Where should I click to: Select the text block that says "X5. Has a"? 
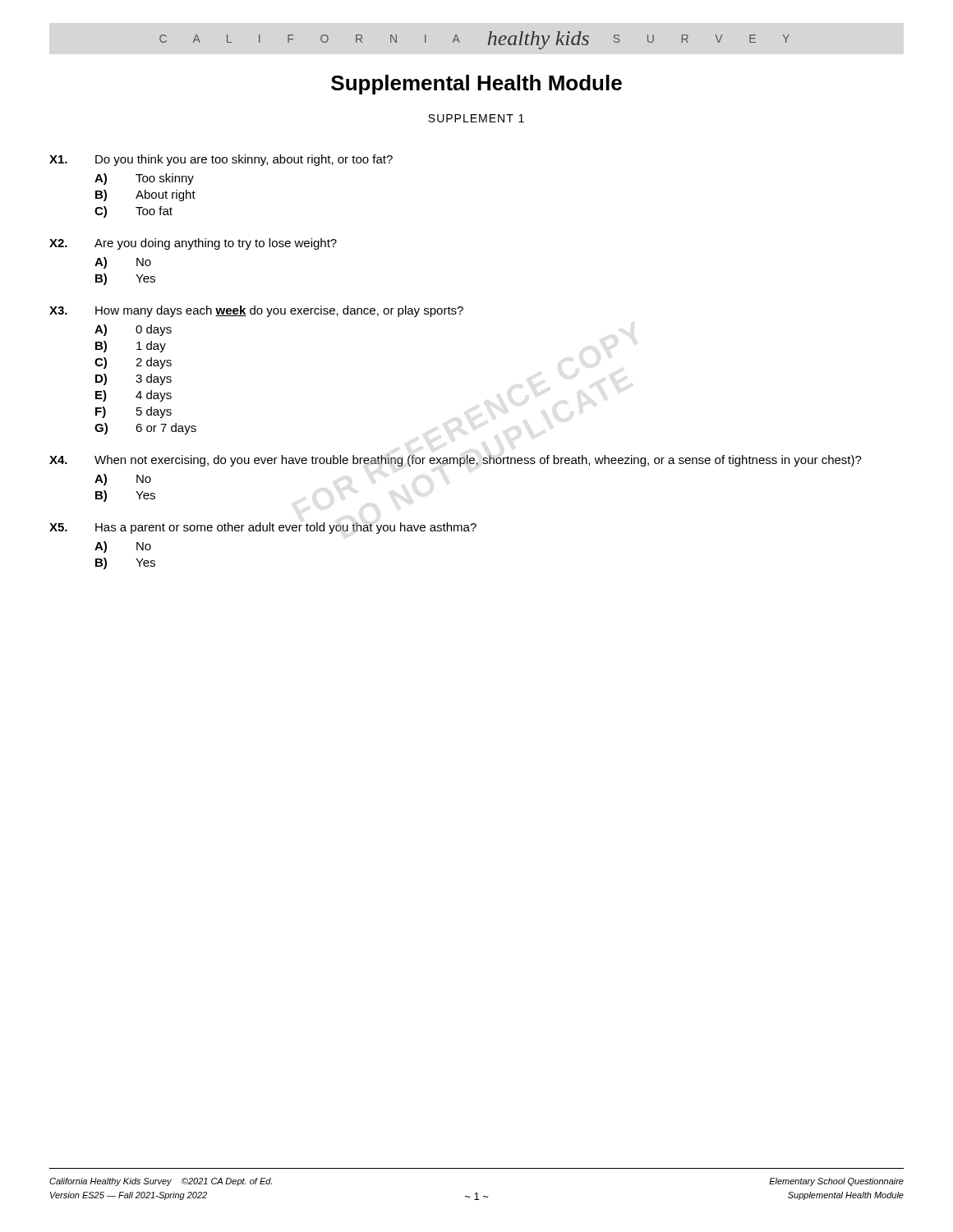[x=263, y=528]
